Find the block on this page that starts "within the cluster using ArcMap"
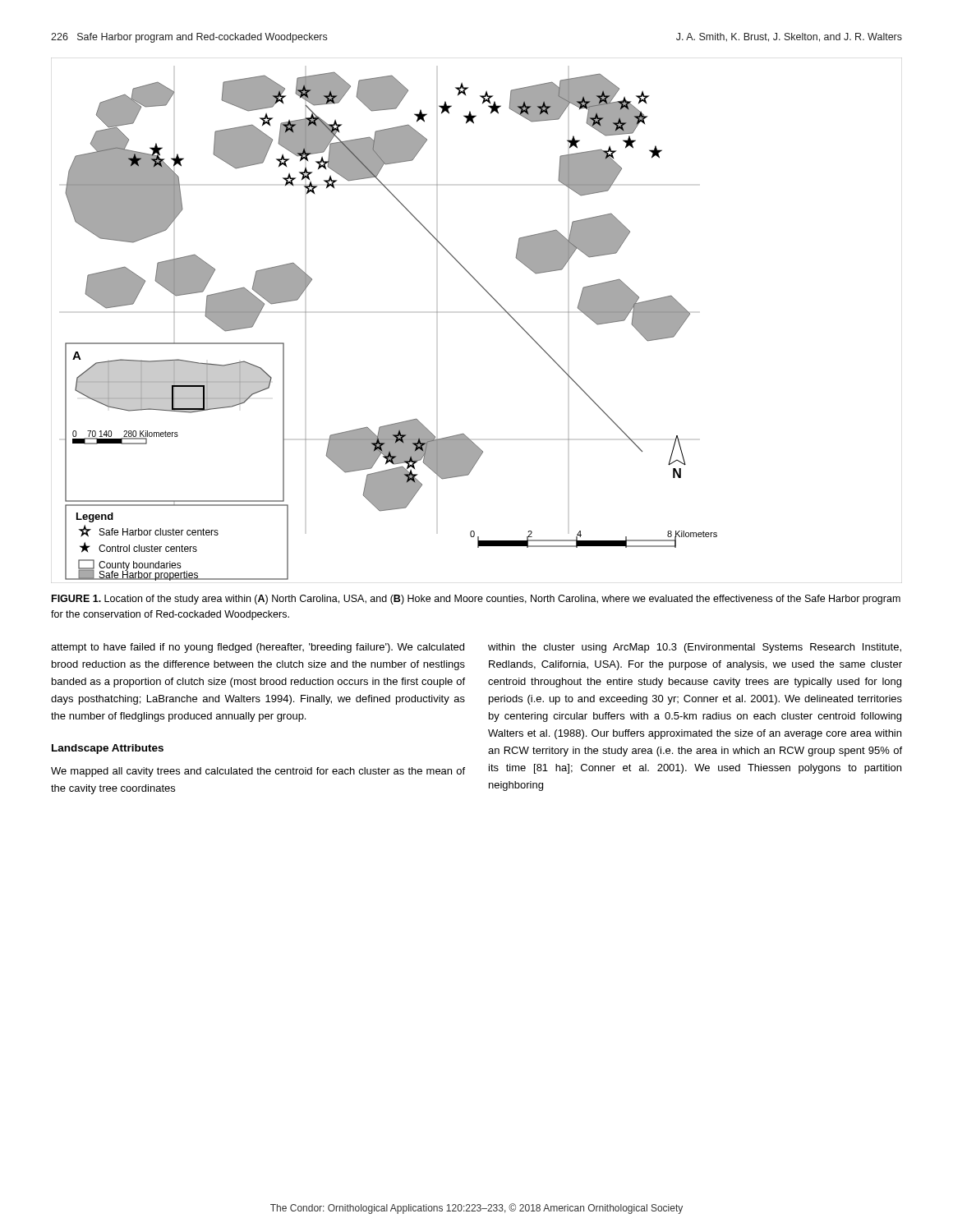Viewport: 953px width, 1232px height. tap(695, 716)
